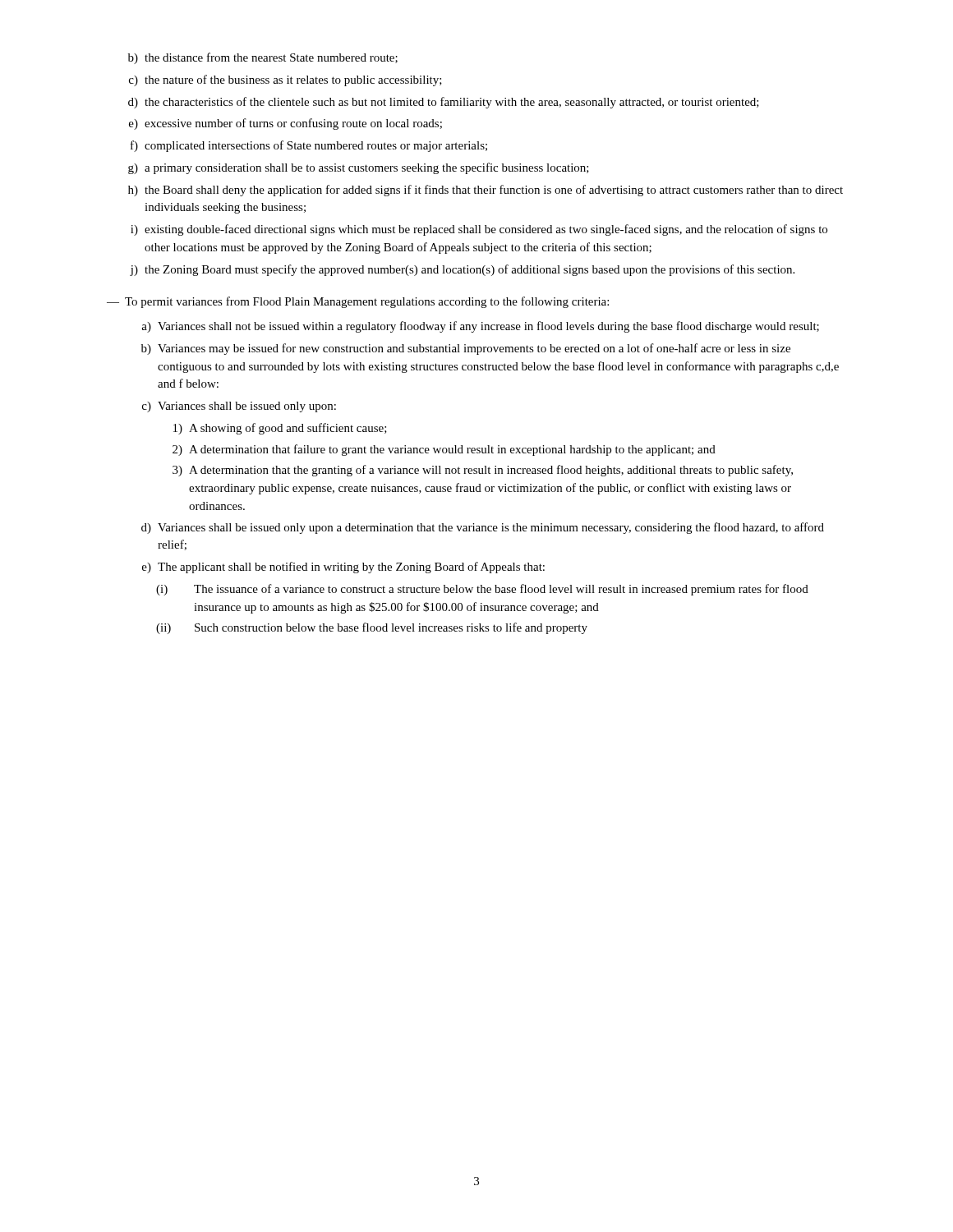Locate the passage starting "c) Variances shall be"
The width and height of the screenshot is (953, 1232).
(239, 407)
